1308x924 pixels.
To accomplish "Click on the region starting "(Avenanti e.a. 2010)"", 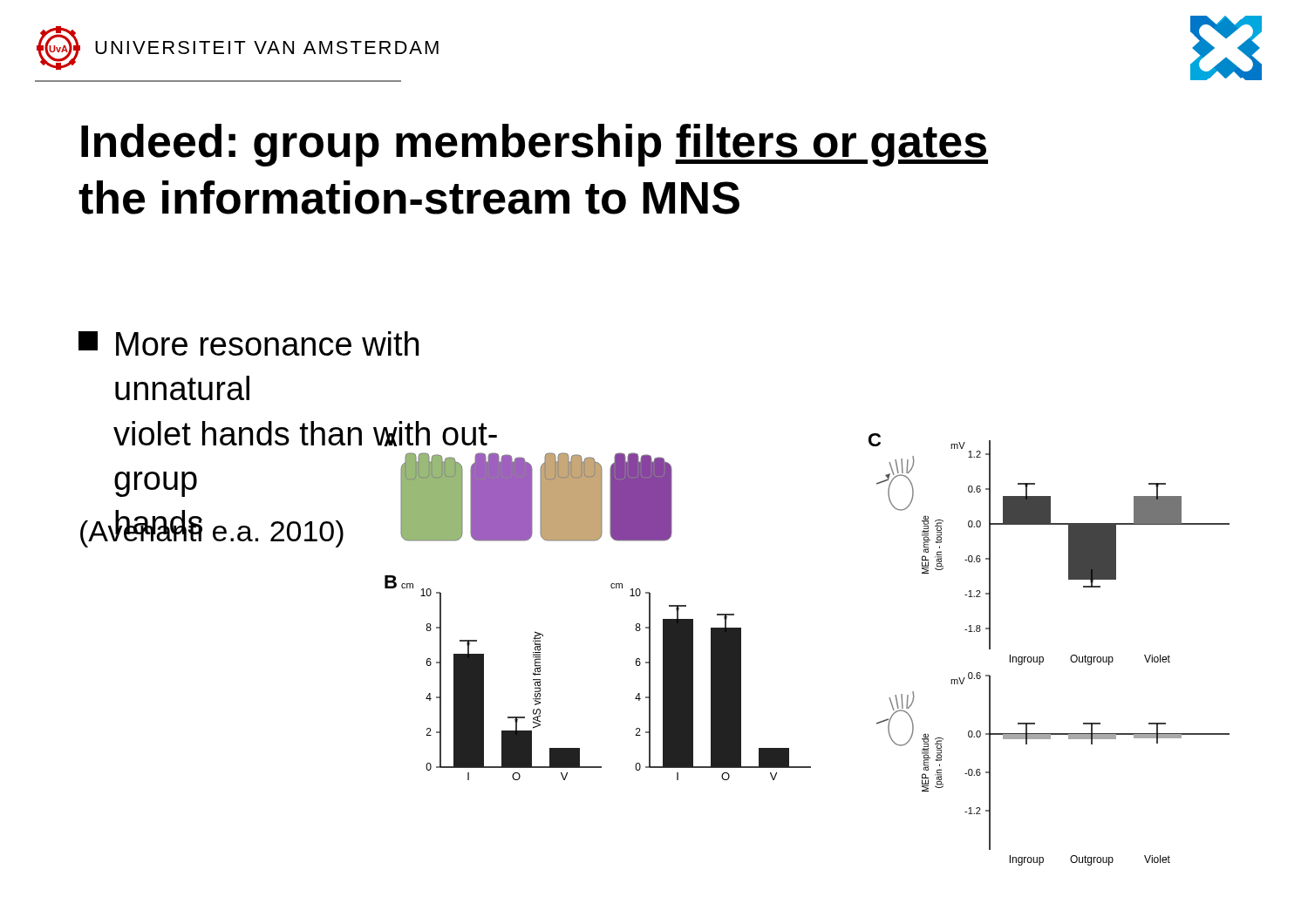I will 212,531.
